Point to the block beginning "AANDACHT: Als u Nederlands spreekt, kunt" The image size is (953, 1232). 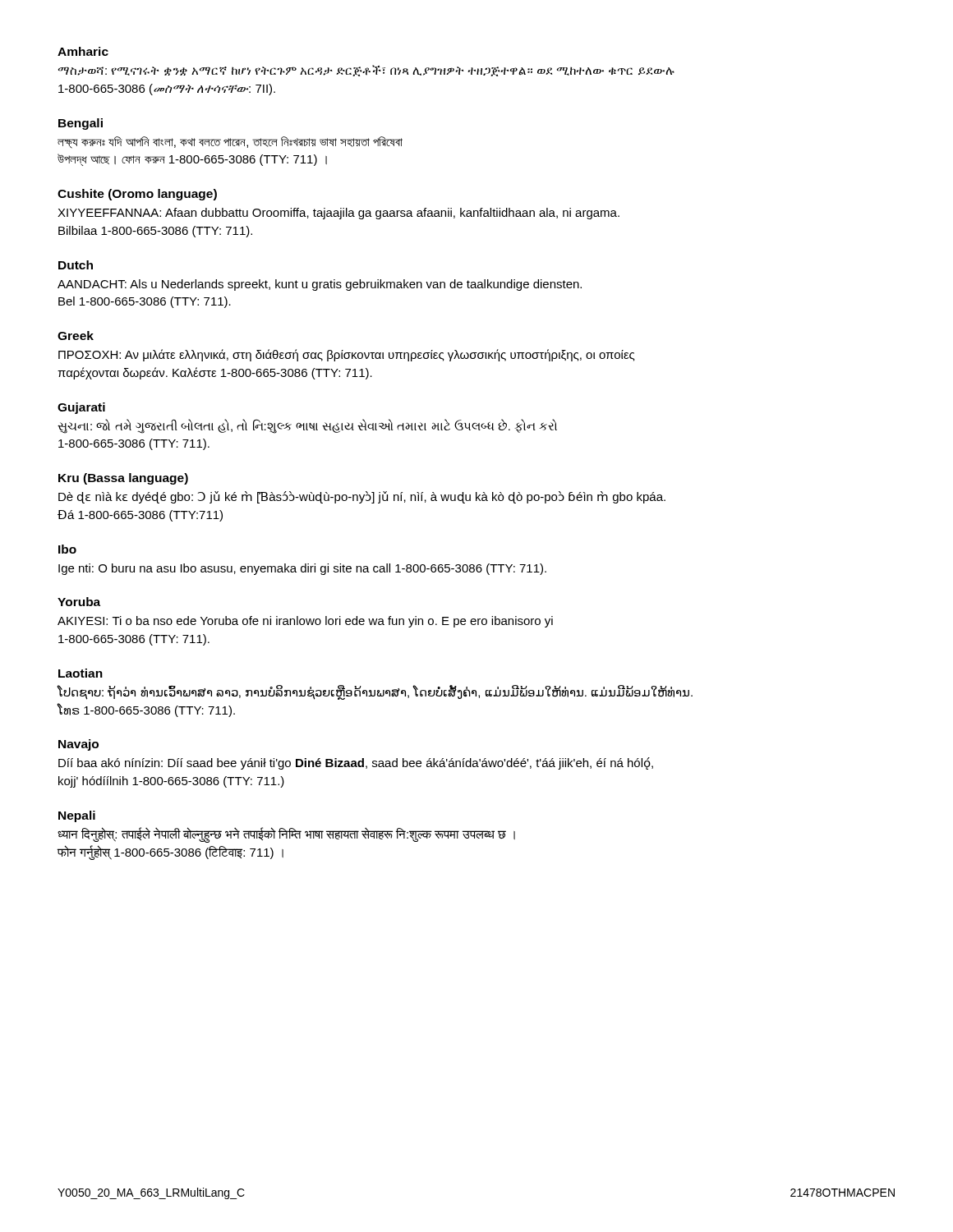320,292
